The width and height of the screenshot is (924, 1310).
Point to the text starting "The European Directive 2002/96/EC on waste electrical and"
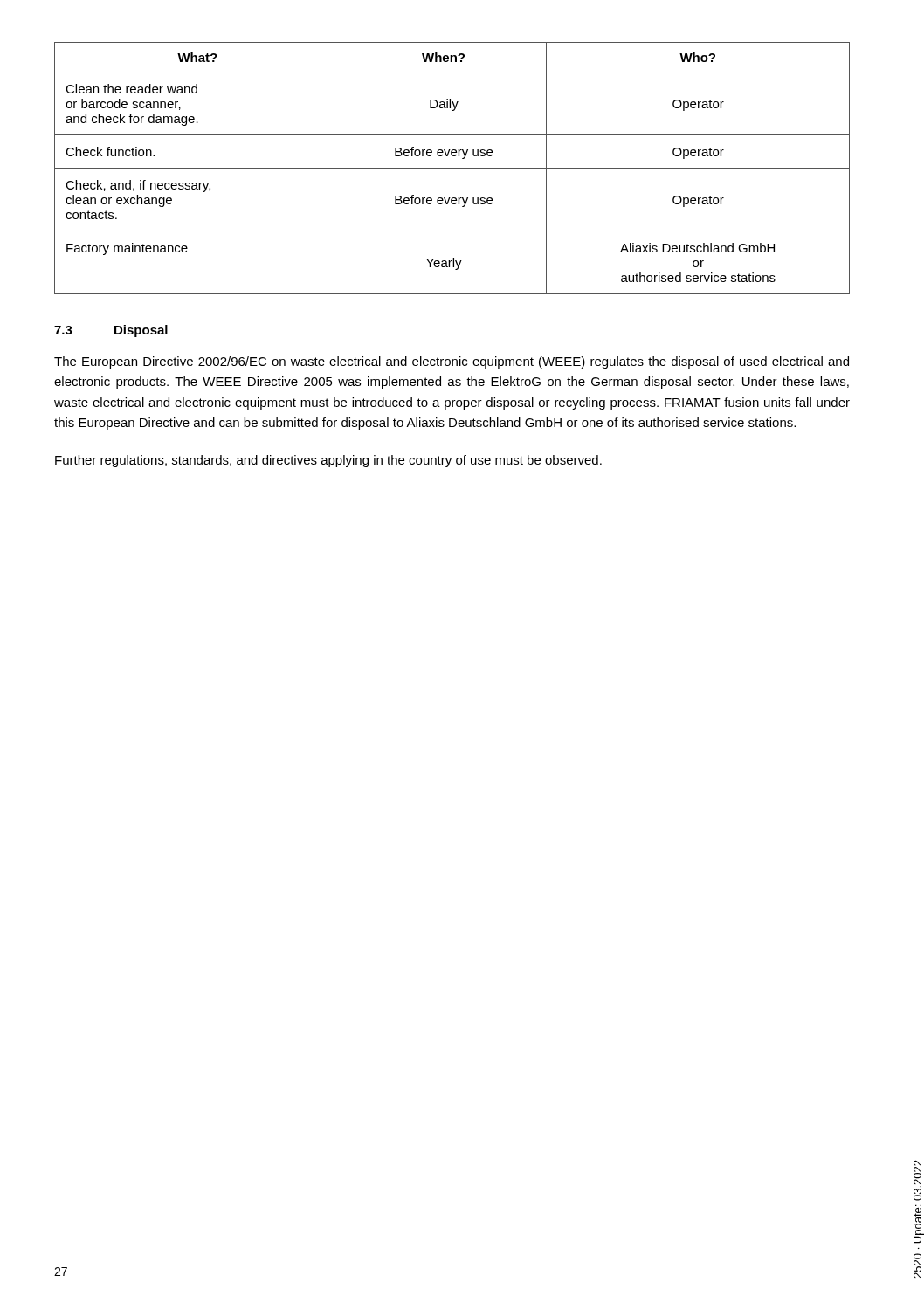452,392
